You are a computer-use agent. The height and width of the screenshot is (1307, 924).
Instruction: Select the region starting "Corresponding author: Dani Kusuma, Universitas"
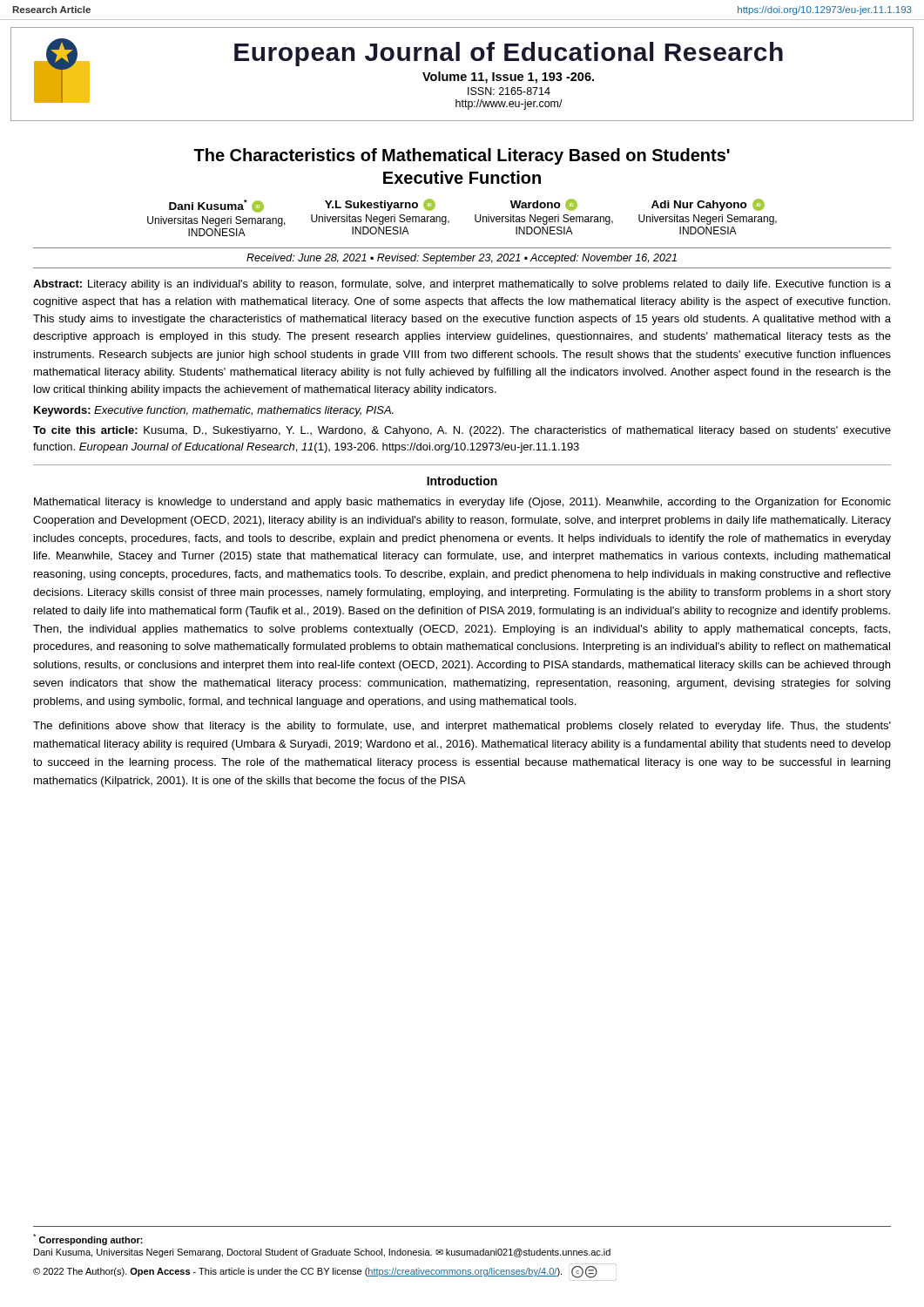462,1257
